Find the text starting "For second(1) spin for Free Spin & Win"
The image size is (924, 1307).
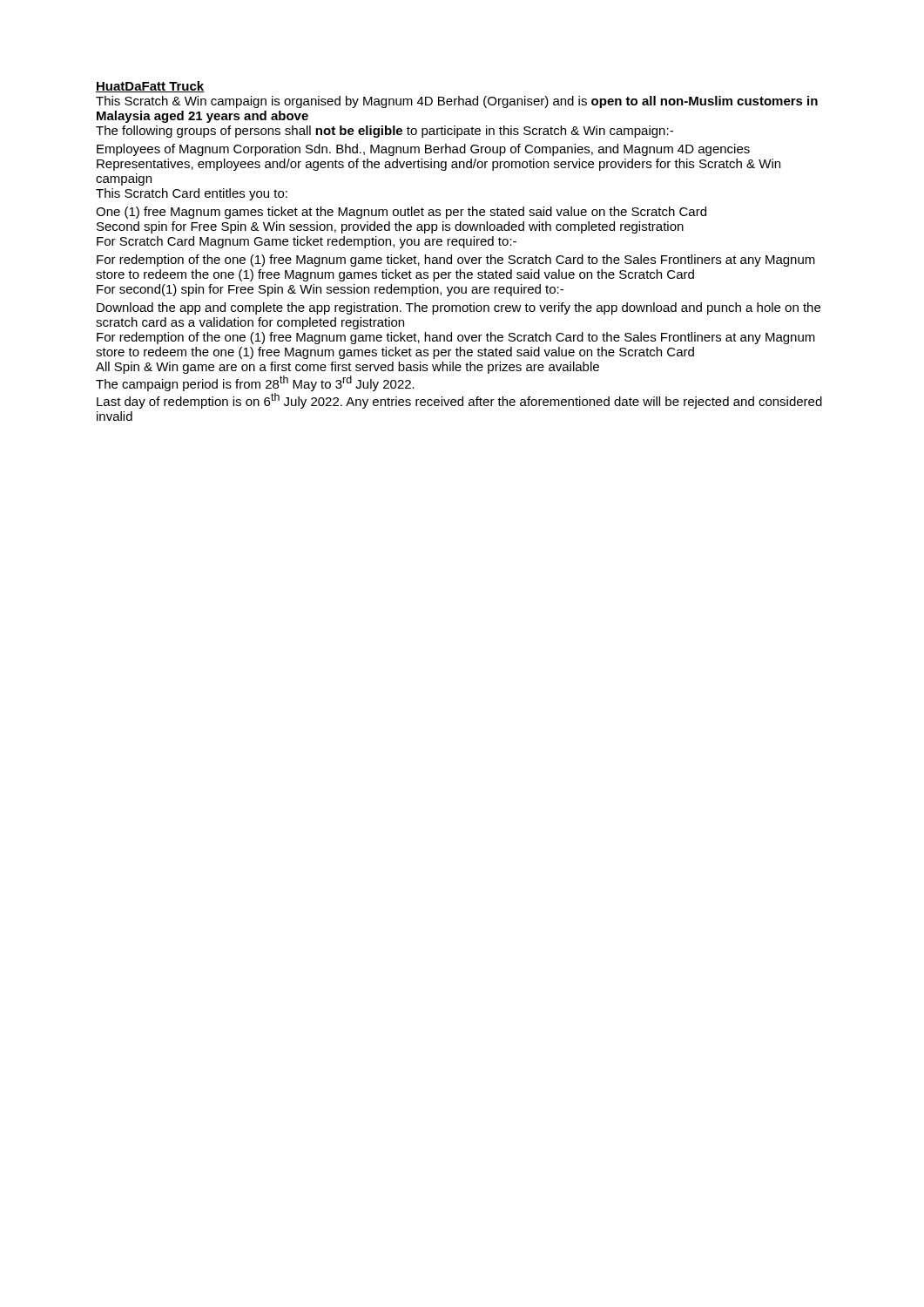(466, 320)
